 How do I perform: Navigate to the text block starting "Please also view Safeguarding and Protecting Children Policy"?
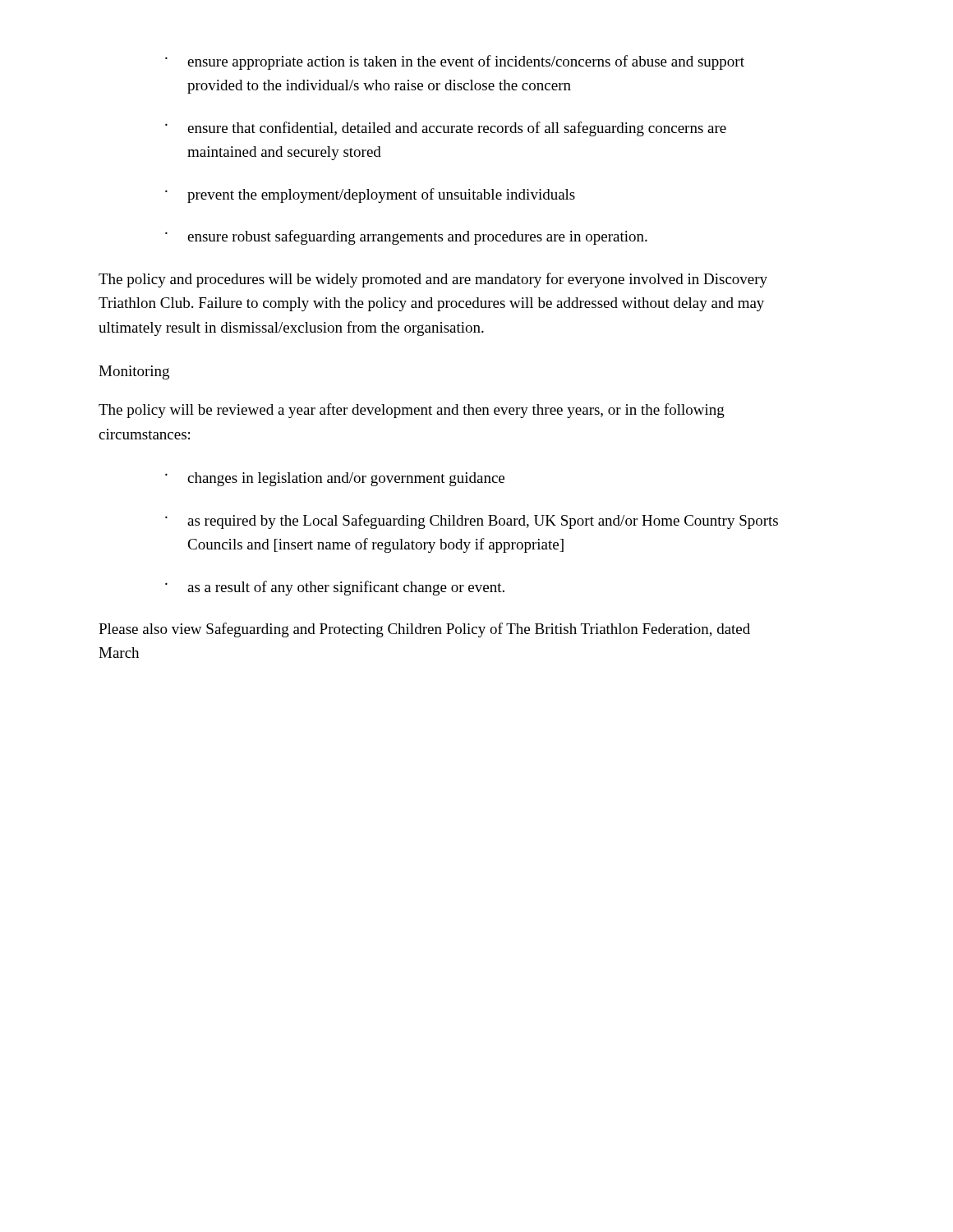(x=424, y=641)
